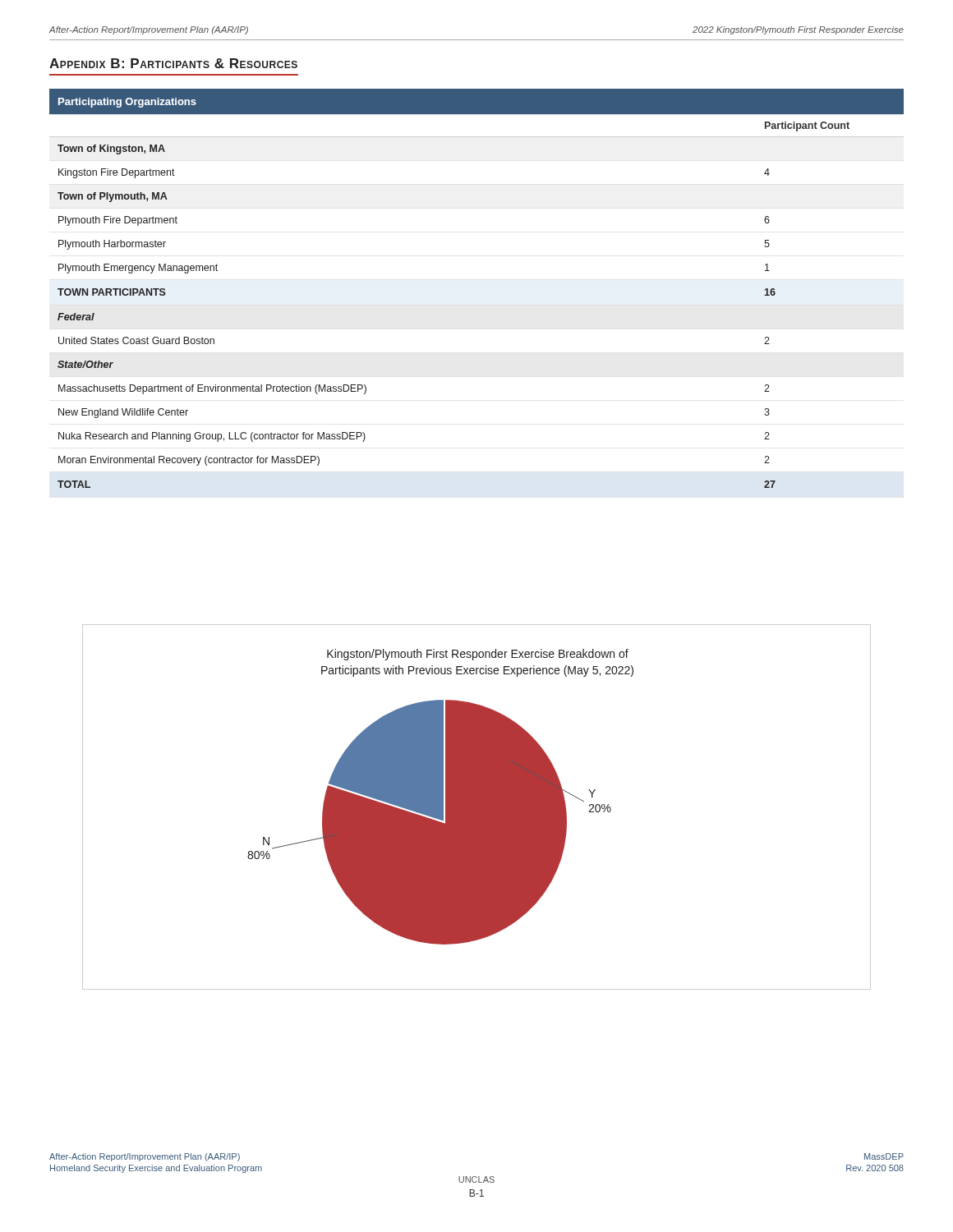Locate the pie chart
The width and height of the screenshot is (953, 1232).
click(476, 807)
